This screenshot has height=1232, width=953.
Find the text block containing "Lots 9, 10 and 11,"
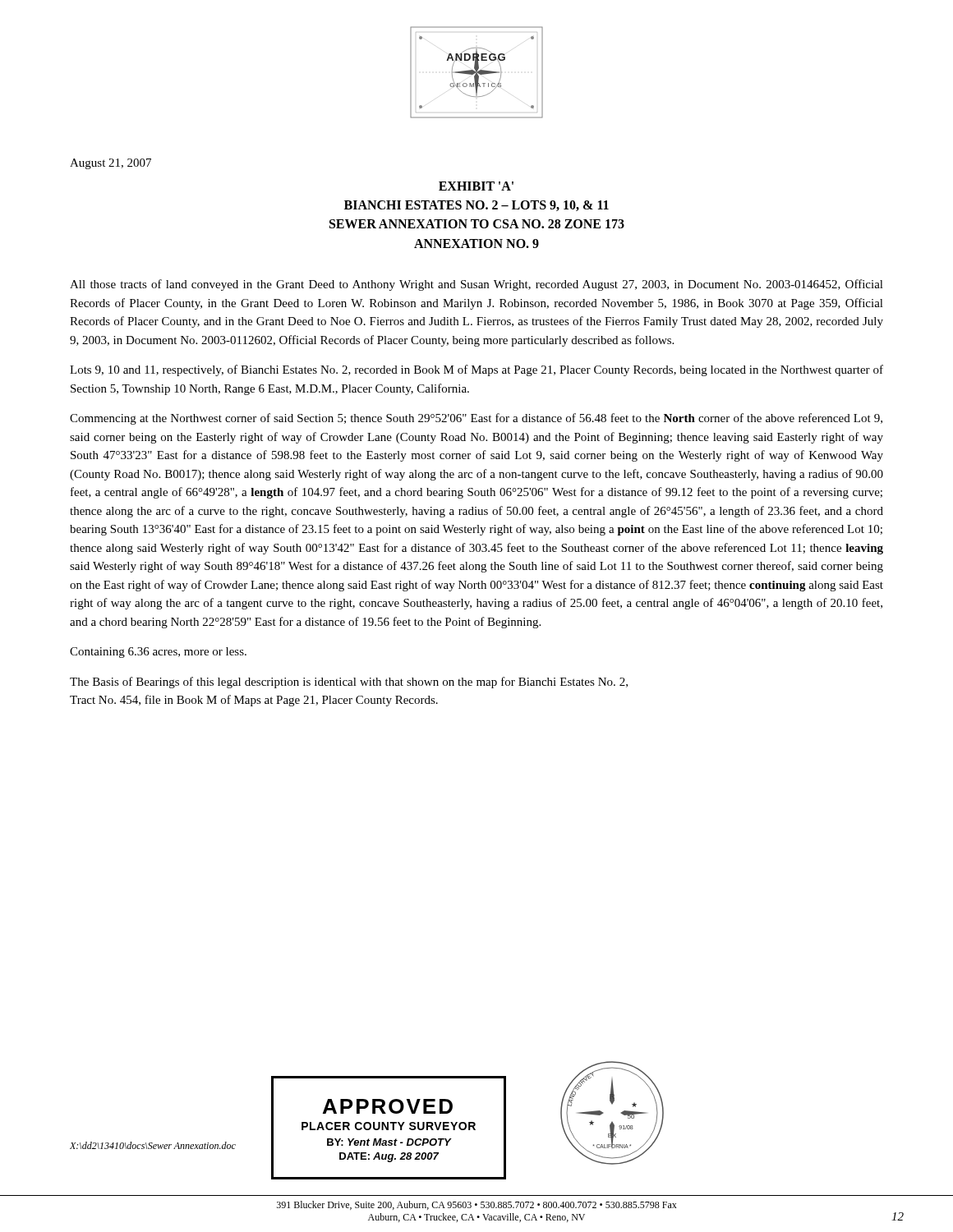click(x=476, y=379)
